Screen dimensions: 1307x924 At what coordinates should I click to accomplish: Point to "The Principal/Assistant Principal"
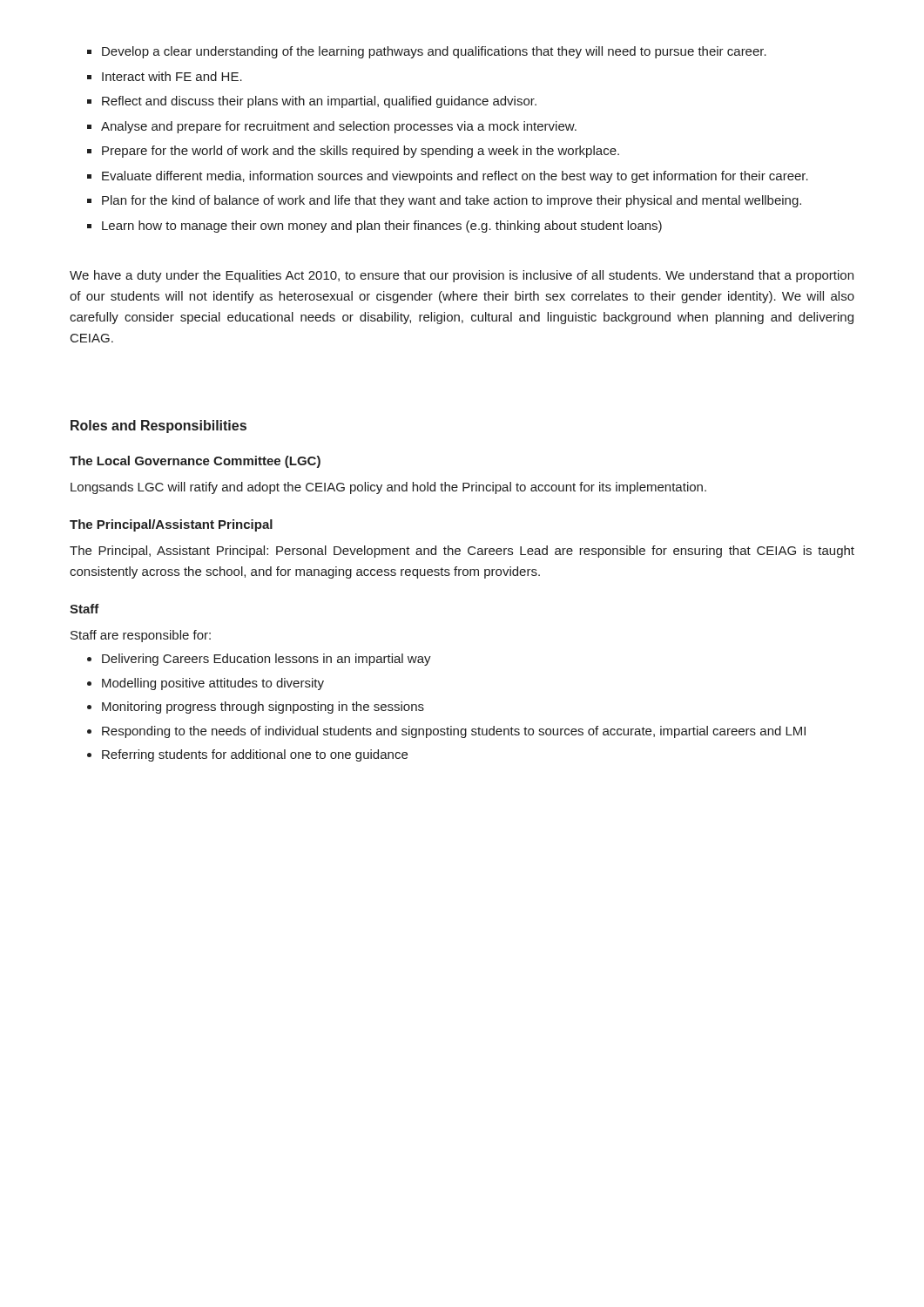click(171, 524)
